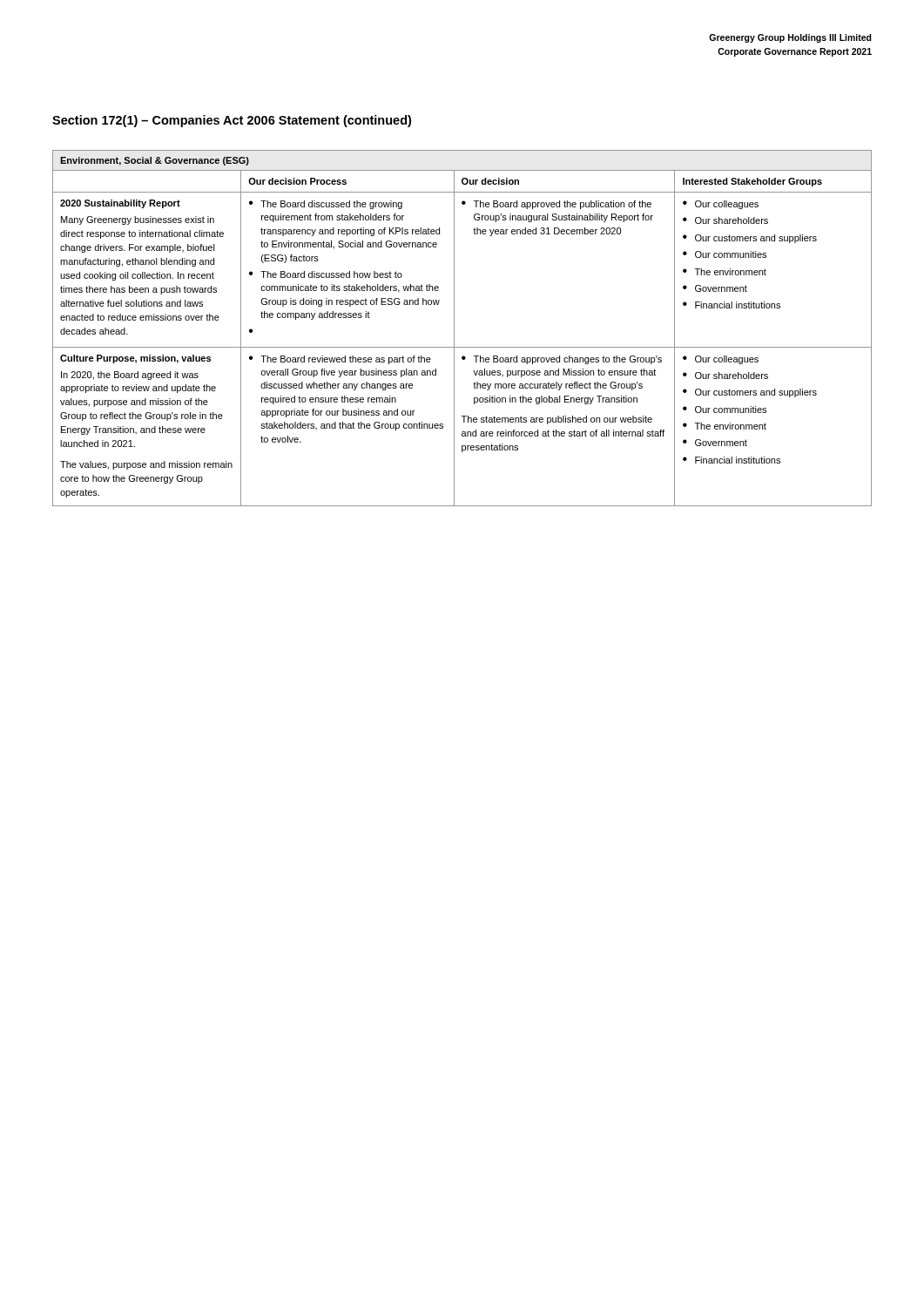Click on the text starting "Section 172(1) – Companies Act 2006"

(x=232, y=120)
